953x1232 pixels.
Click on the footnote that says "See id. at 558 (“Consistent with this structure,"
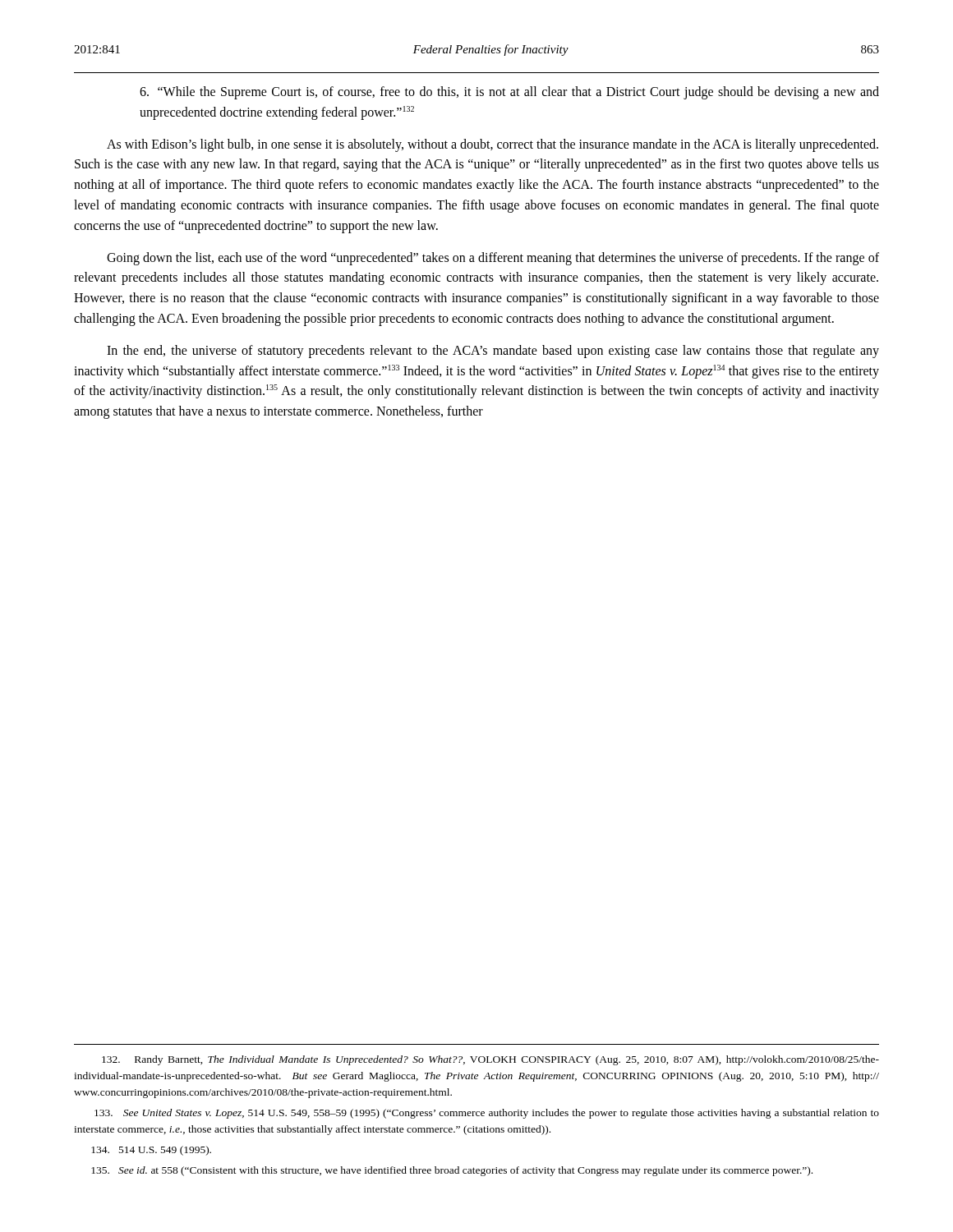click(x=444, y=1170)
